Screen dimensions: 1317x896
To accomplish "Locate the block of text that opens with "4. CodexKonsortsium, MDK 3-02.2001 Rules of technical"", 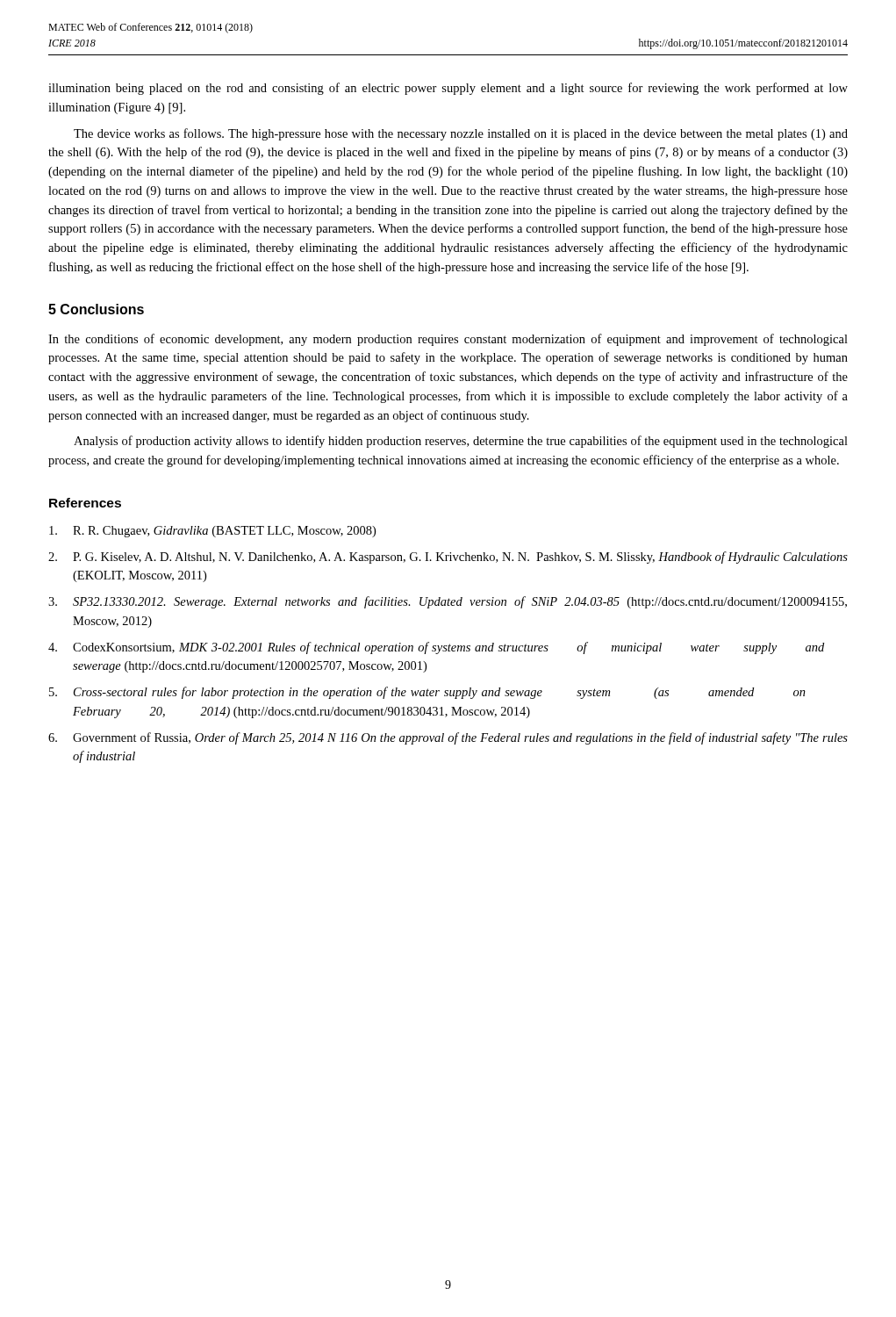I will tap(448, 657).
